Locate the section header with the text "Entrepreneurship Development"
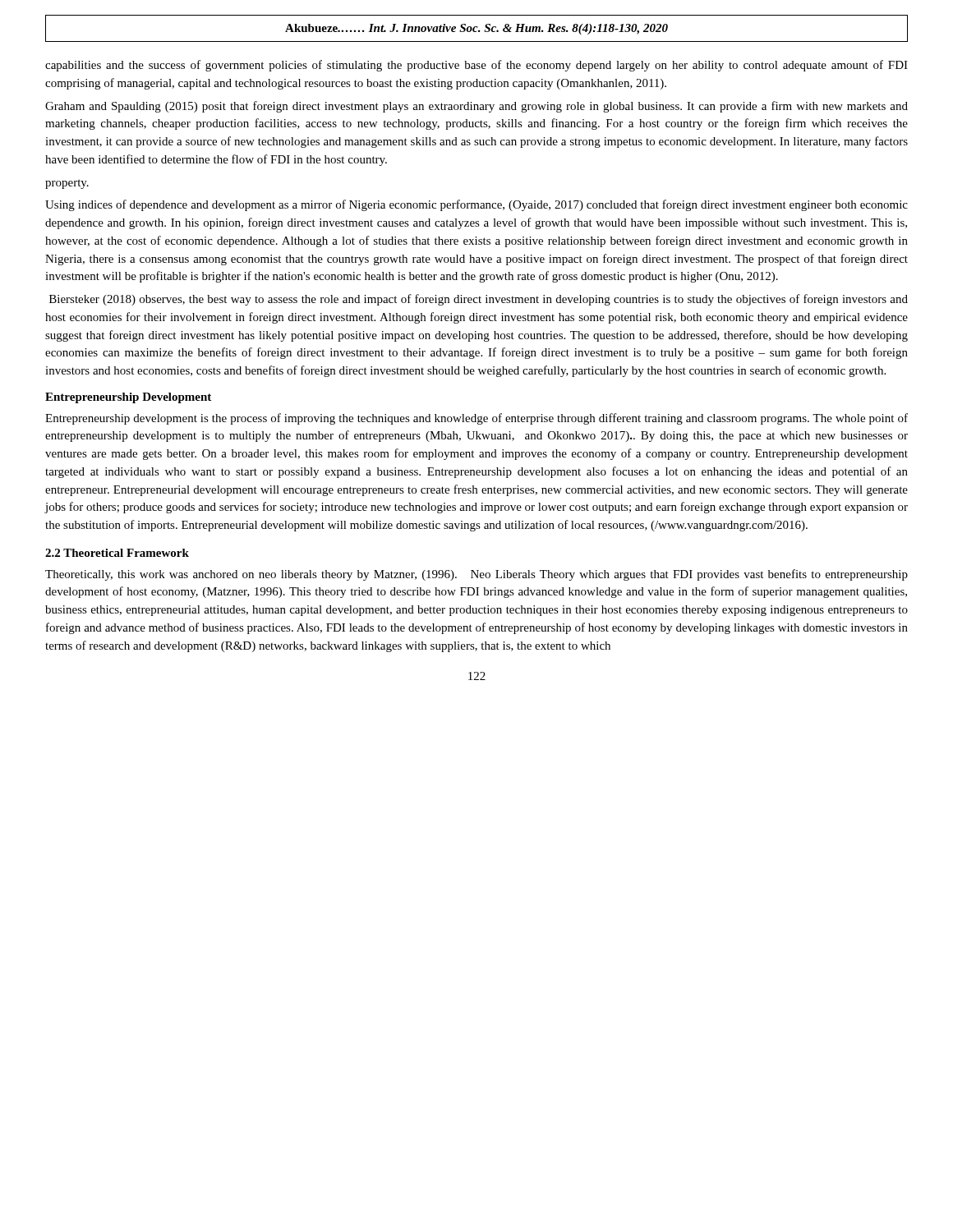 coord(128,397)
